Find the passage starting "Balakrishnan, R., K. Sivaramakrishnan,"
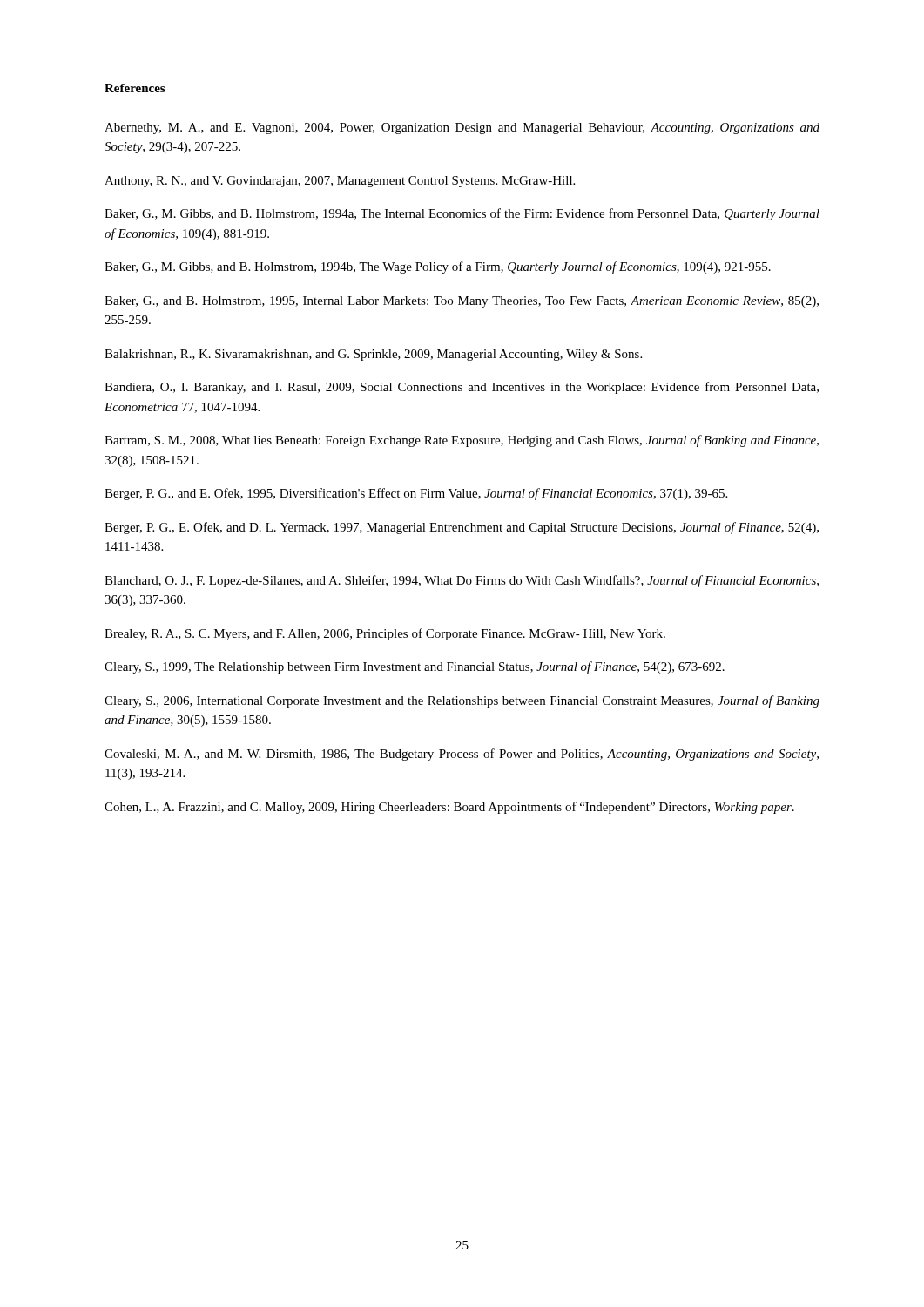The width and height of the screenshot is (924, 1307). tap(374, 353)
